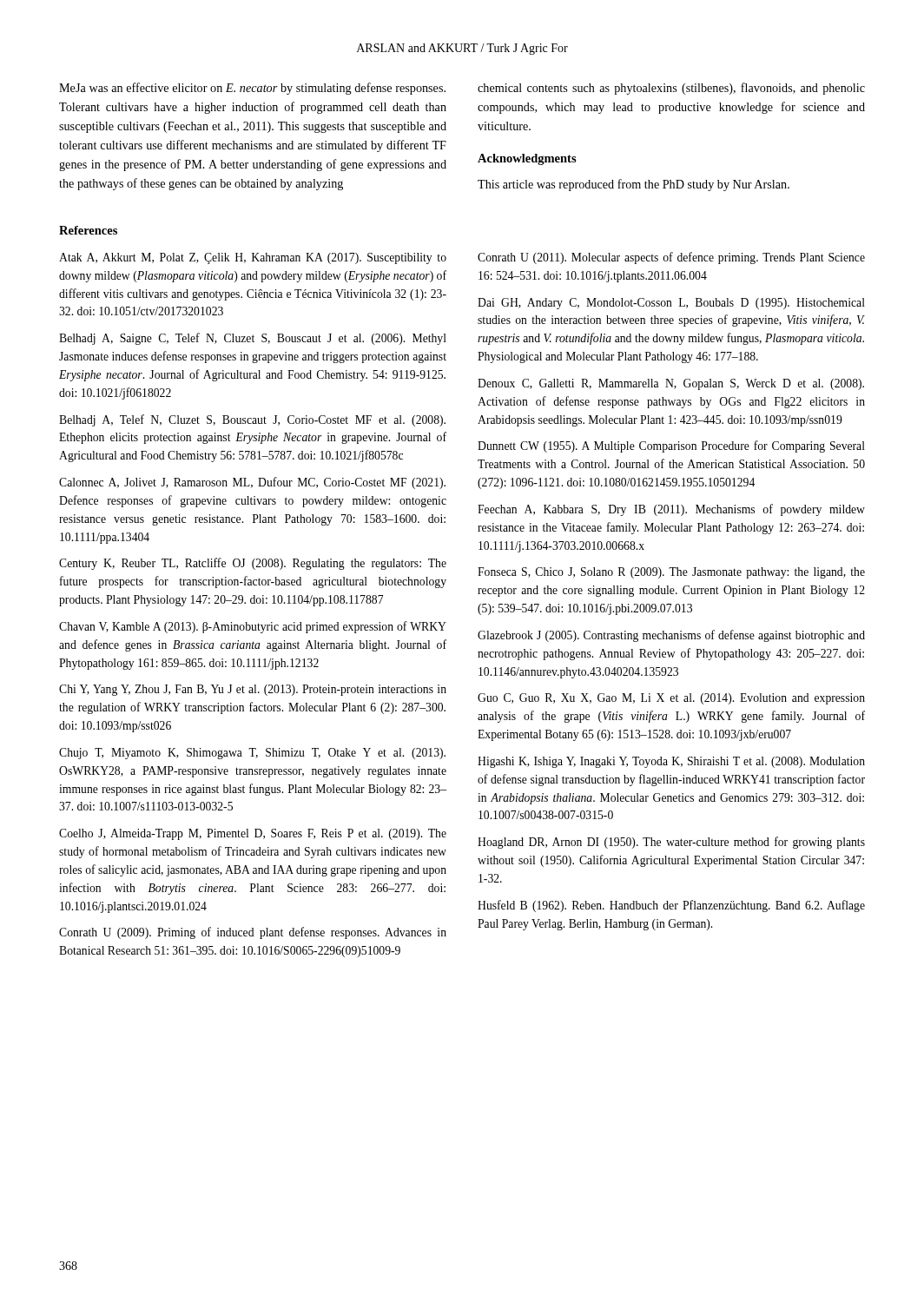Viewport: 924px width, 1303px height.
Task: Point to the region starting "Chi Y, Yang Y, Zhou"
Action: pos(253,708)
